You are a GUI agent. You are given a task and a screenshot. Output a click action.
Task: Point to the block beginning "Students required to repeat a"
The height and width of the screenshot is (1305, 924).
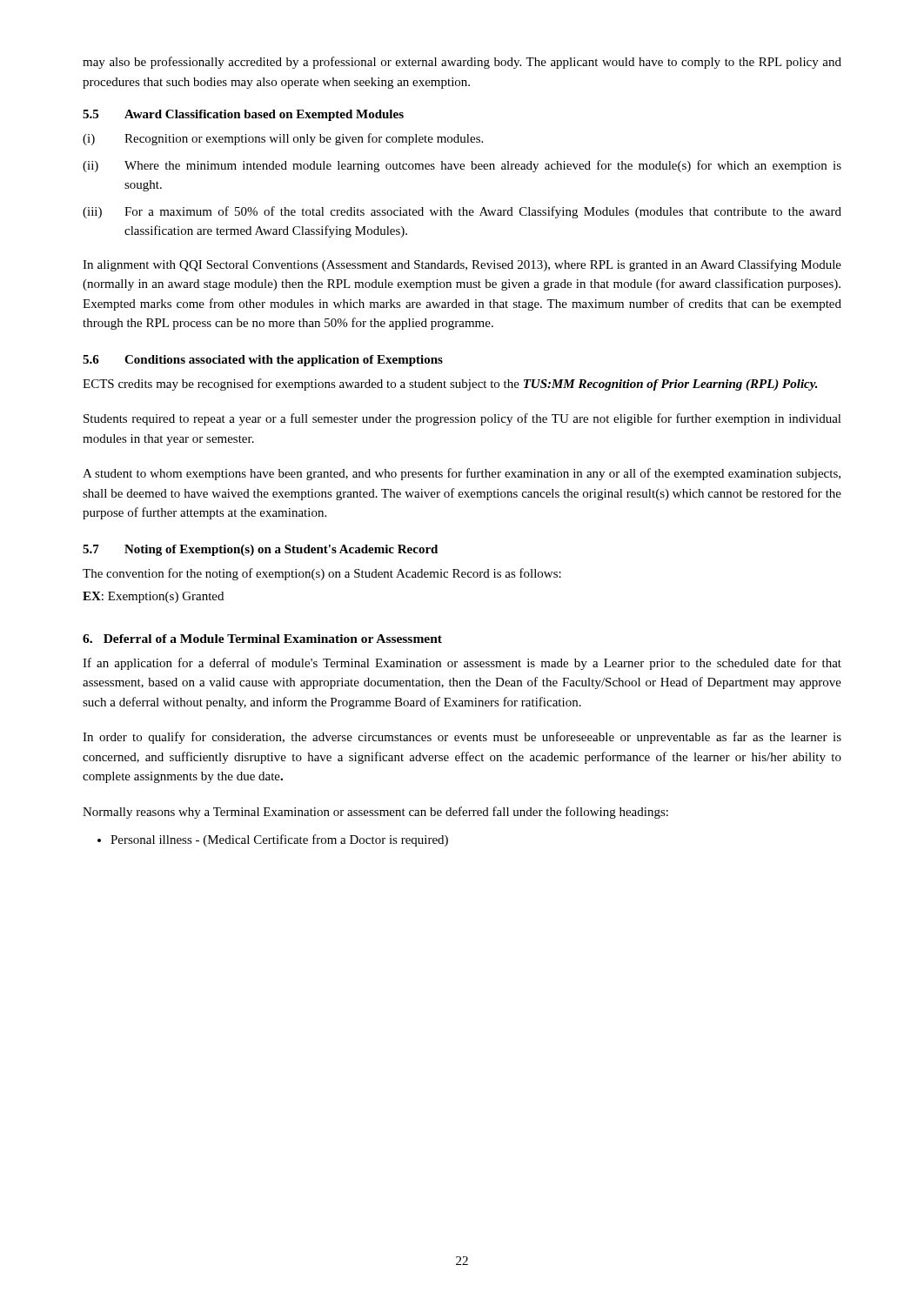point(462,428)
